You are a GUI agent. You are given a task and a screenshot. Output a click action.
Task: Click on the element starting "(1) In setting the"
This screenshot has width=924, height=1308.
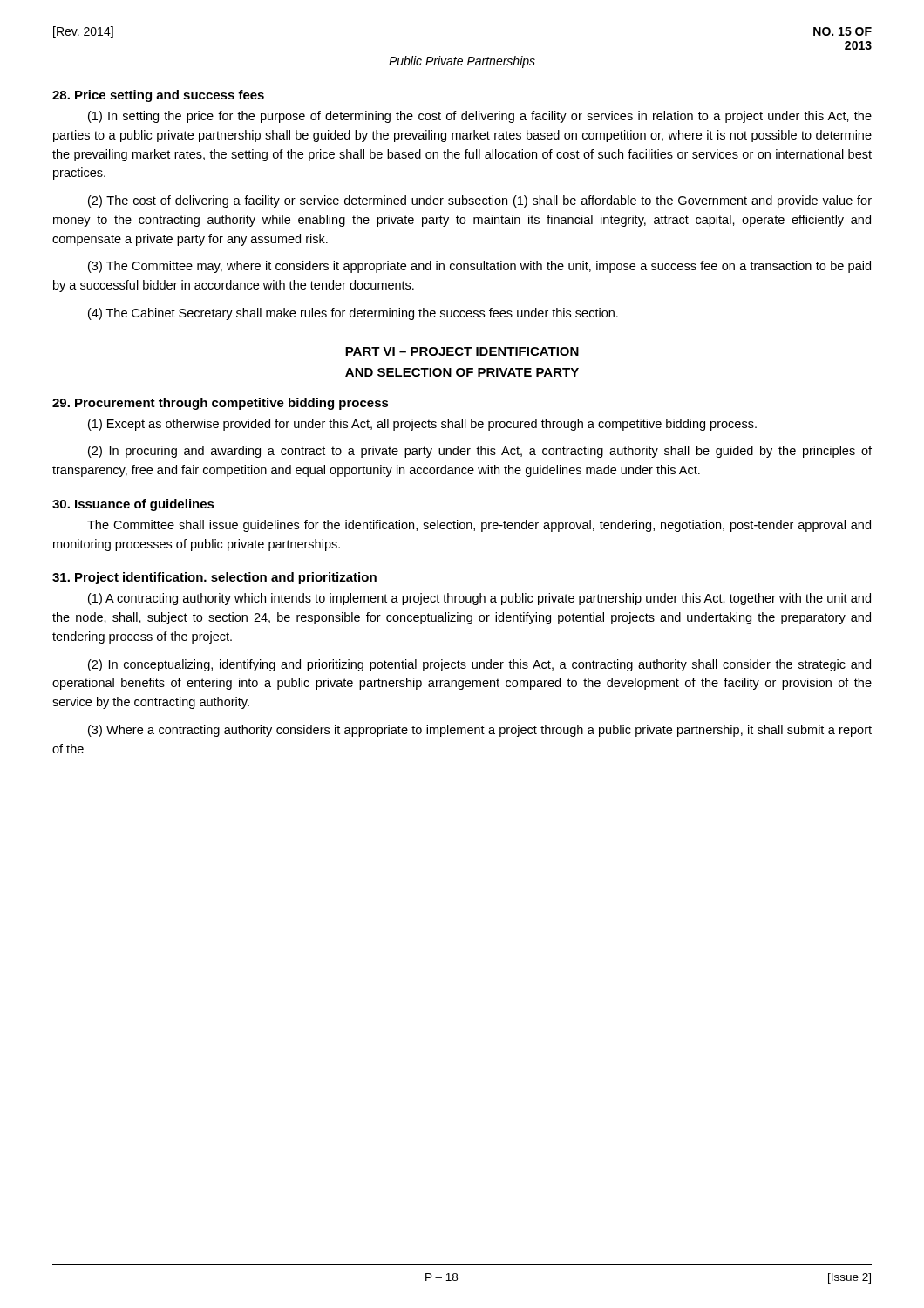[x=462, y=144]
